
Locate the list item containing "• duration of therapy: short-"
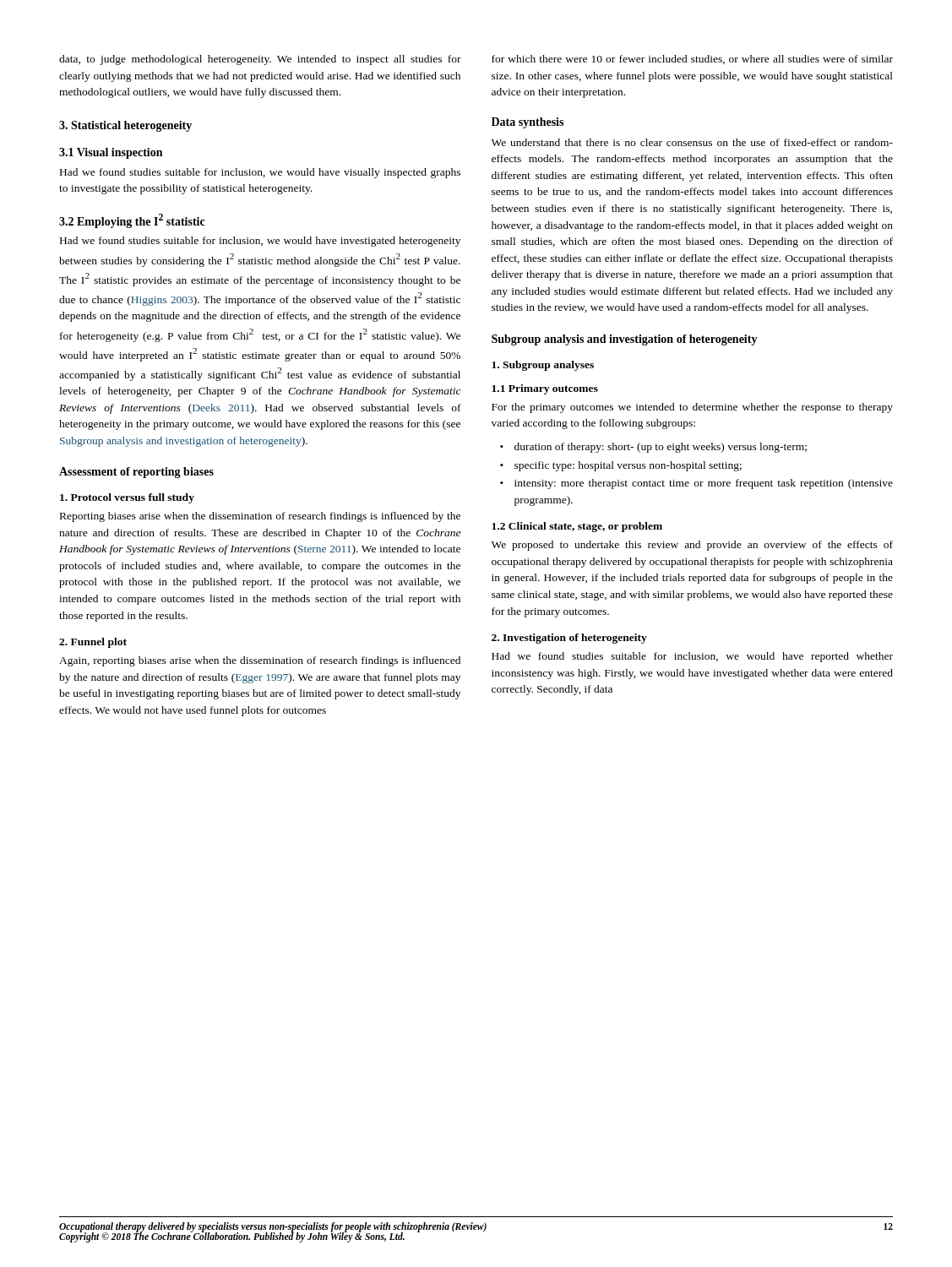pos(654,447)
